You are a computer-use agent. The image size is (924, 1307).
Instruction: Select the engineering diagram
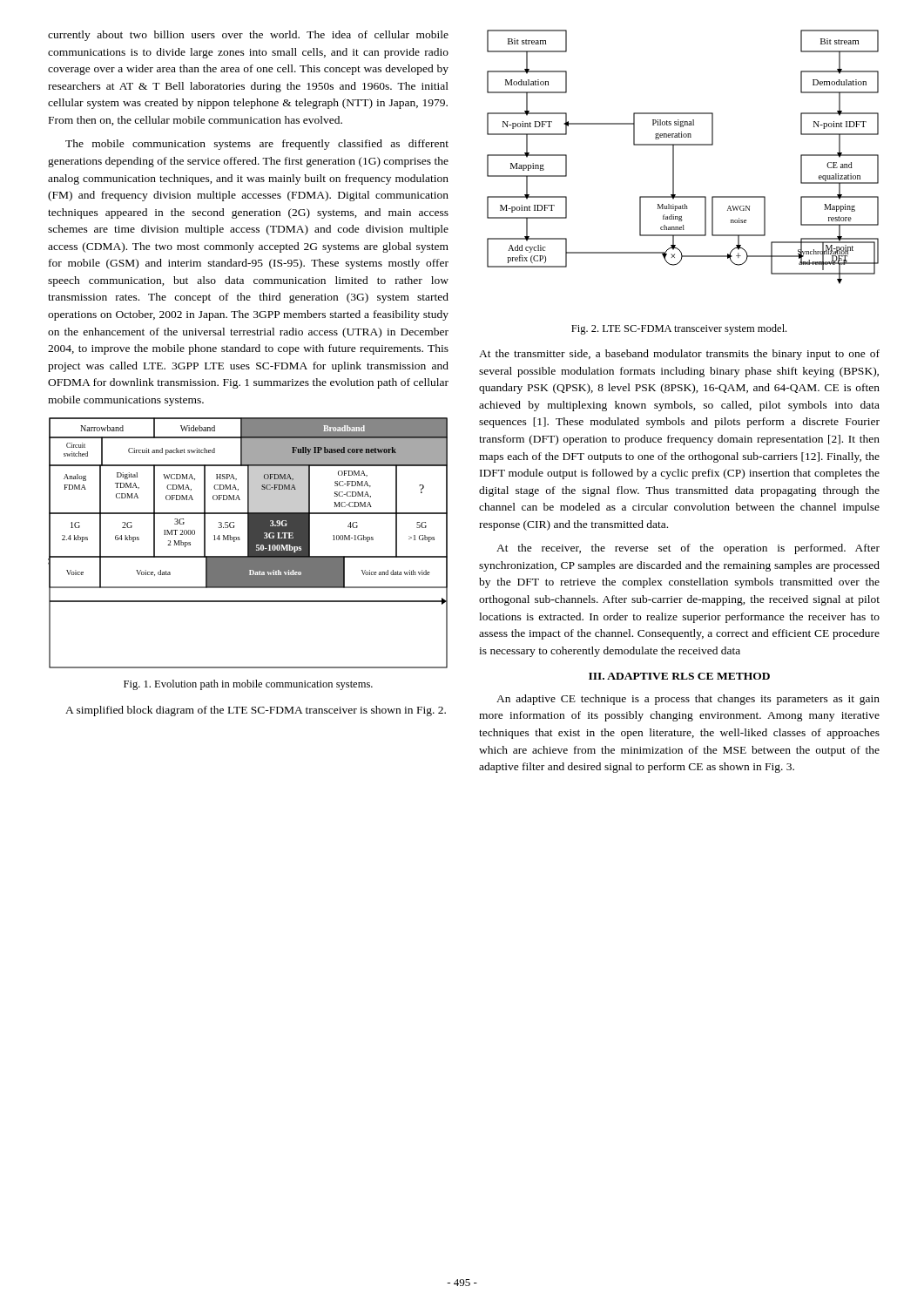pyautogui.click(x=679, y=172)
